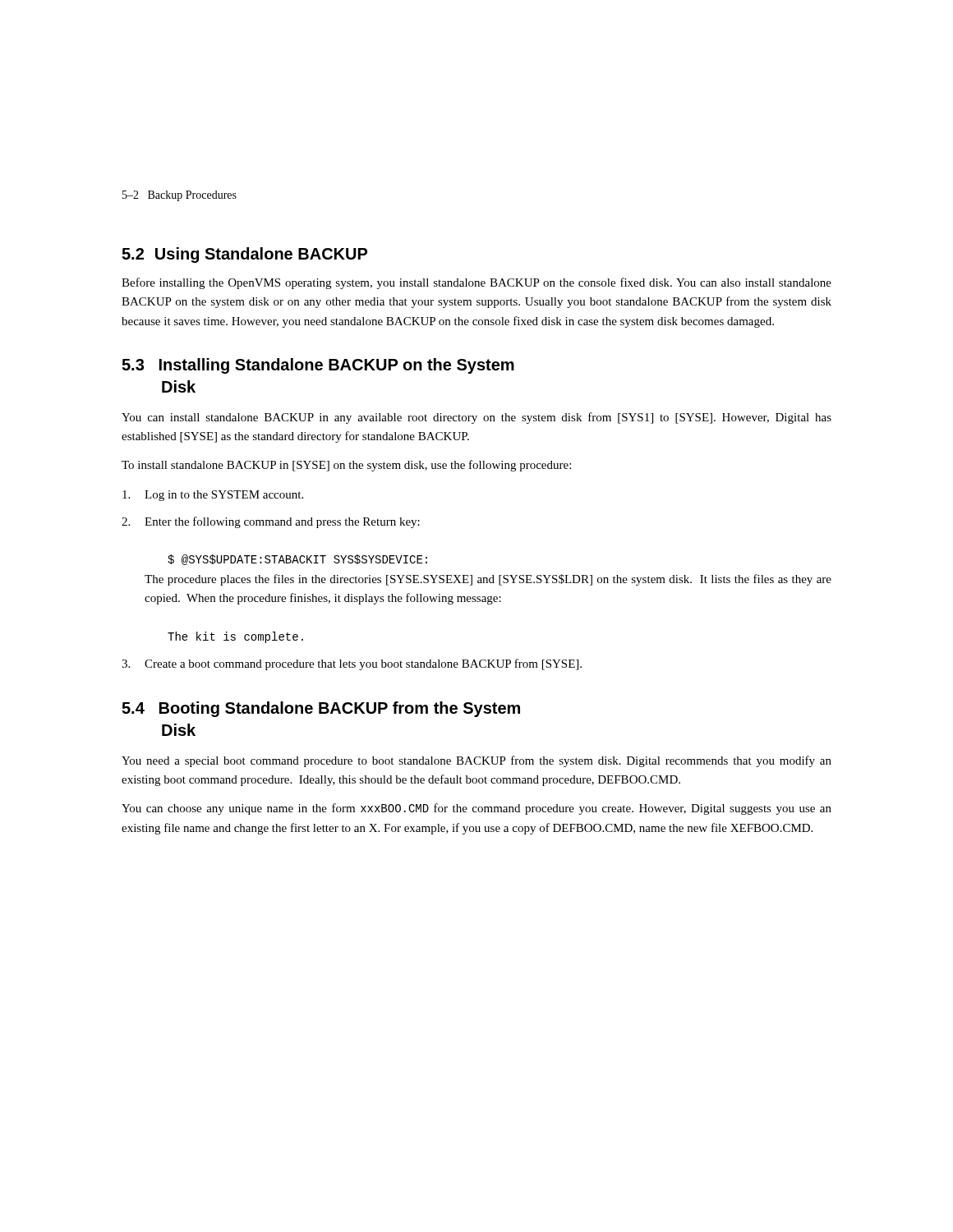Click on the text starting "You can choose"
The image size is (953, 1232).
pos(476,819)
